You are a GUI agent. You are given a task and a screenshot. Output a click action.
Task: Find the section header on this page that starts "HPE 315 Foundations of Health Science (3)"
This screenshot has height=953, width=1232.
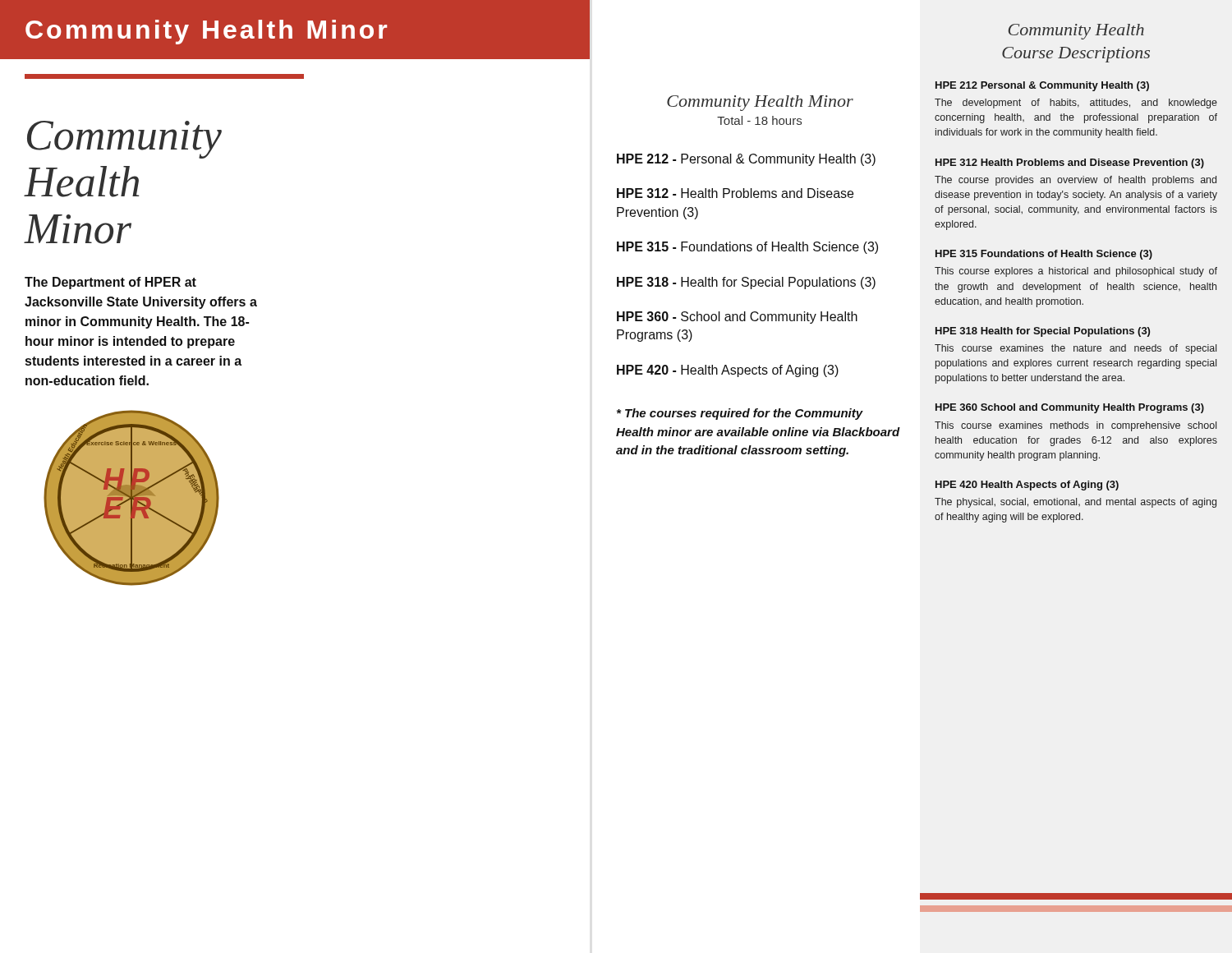[1076, 278]
